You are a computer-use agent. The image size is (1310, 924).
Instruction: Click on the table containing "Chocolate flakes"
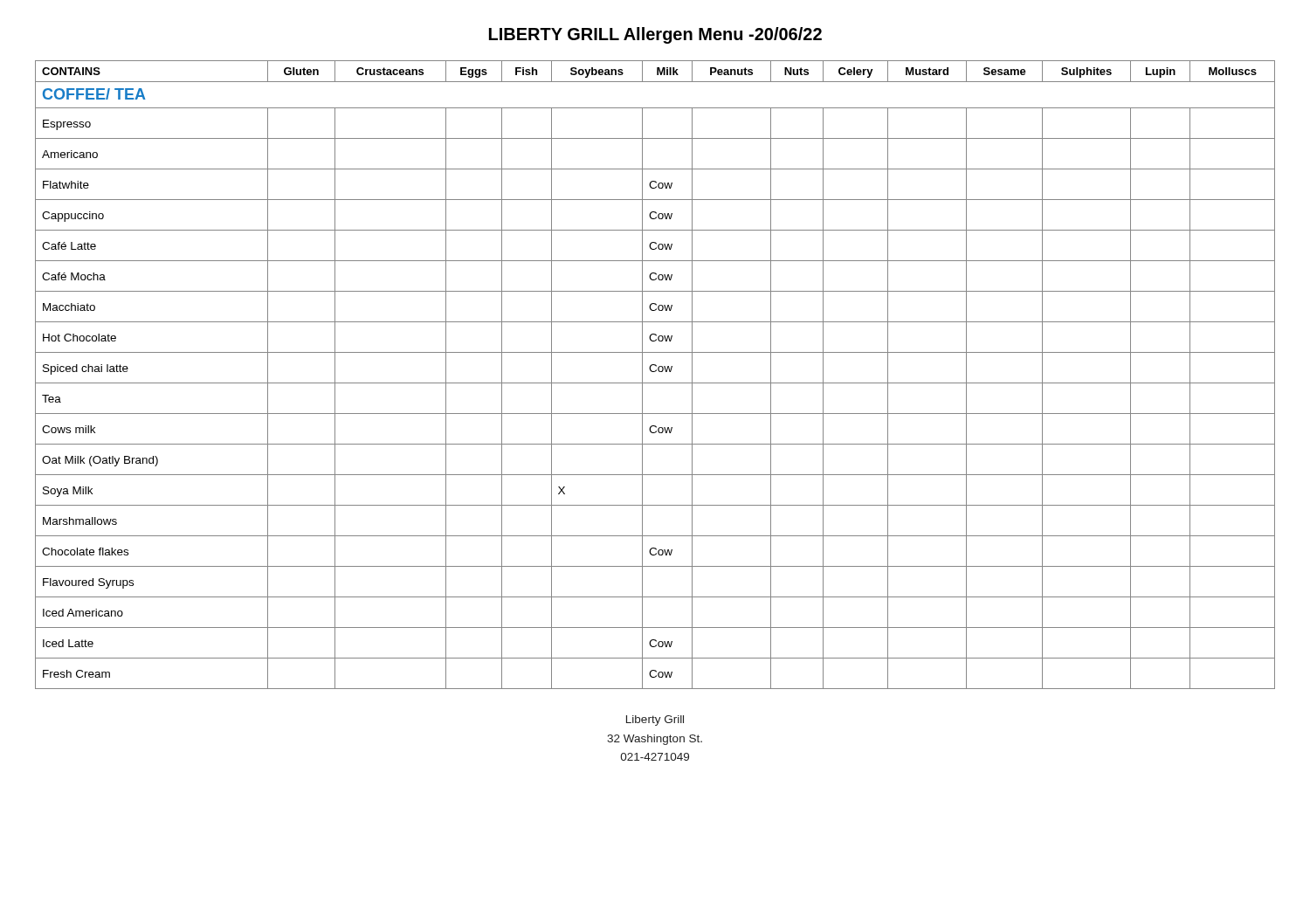click(x=655, y=375)
